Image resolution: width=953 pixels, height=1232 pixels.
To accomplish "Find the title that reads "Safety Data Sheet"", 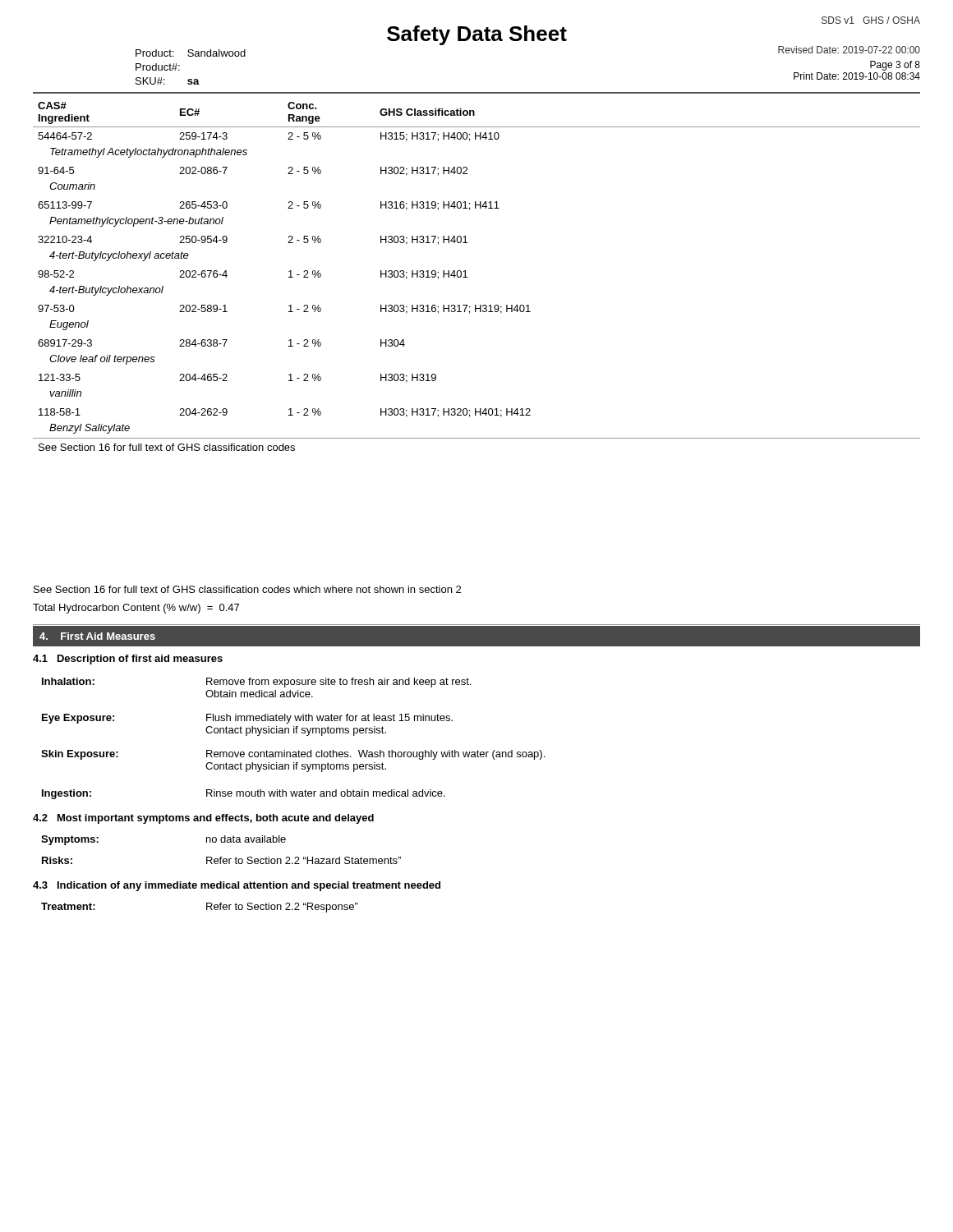I will pyautogui.click(x=476, y=34).
